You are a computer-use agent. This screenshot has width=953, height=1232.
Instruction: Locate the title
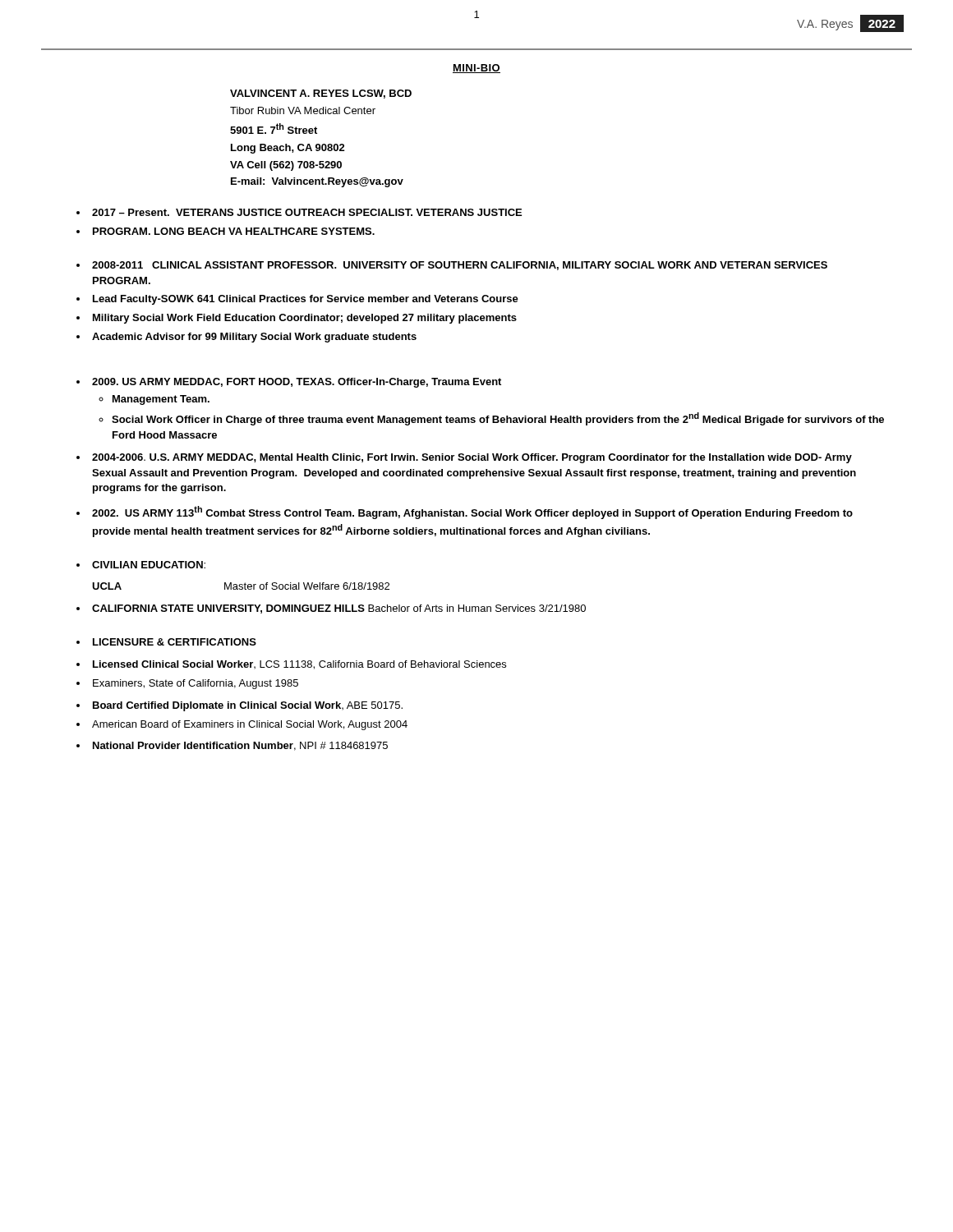coord(476,68)
